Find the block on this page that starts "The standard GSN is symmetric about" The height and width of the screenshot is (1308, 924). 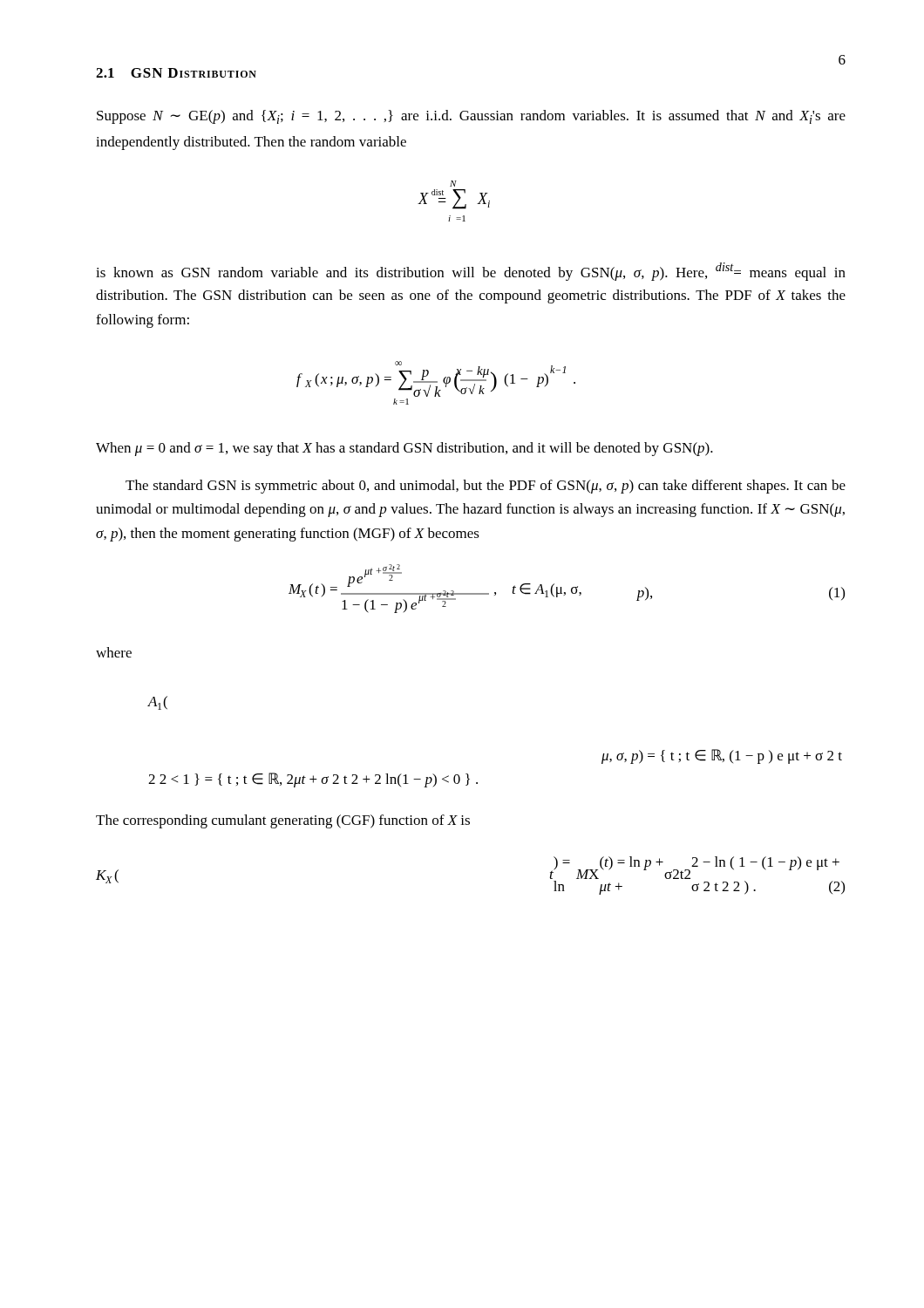[471, 509]
